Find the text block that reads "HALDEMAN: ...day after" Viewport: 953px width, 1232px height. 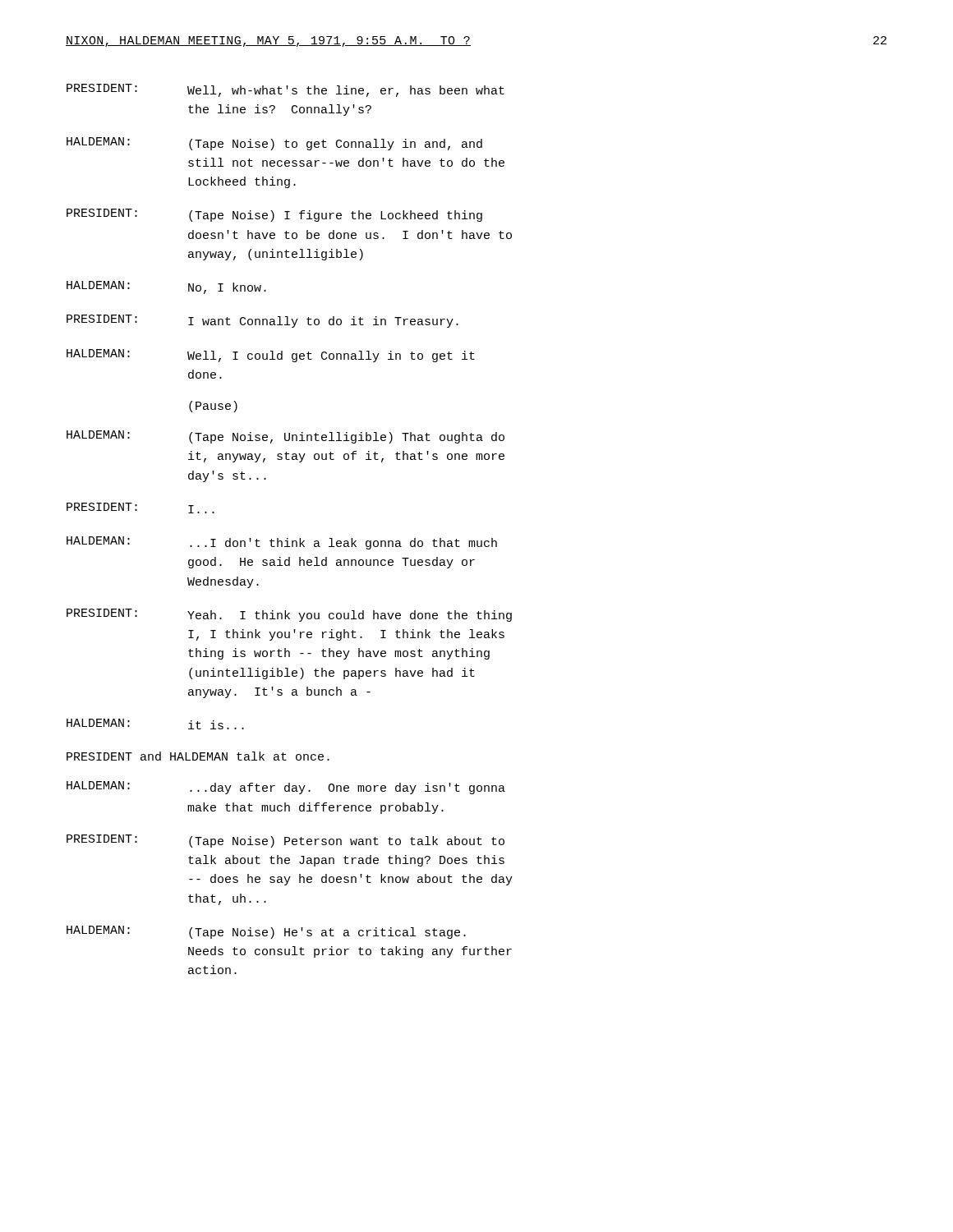476,799
